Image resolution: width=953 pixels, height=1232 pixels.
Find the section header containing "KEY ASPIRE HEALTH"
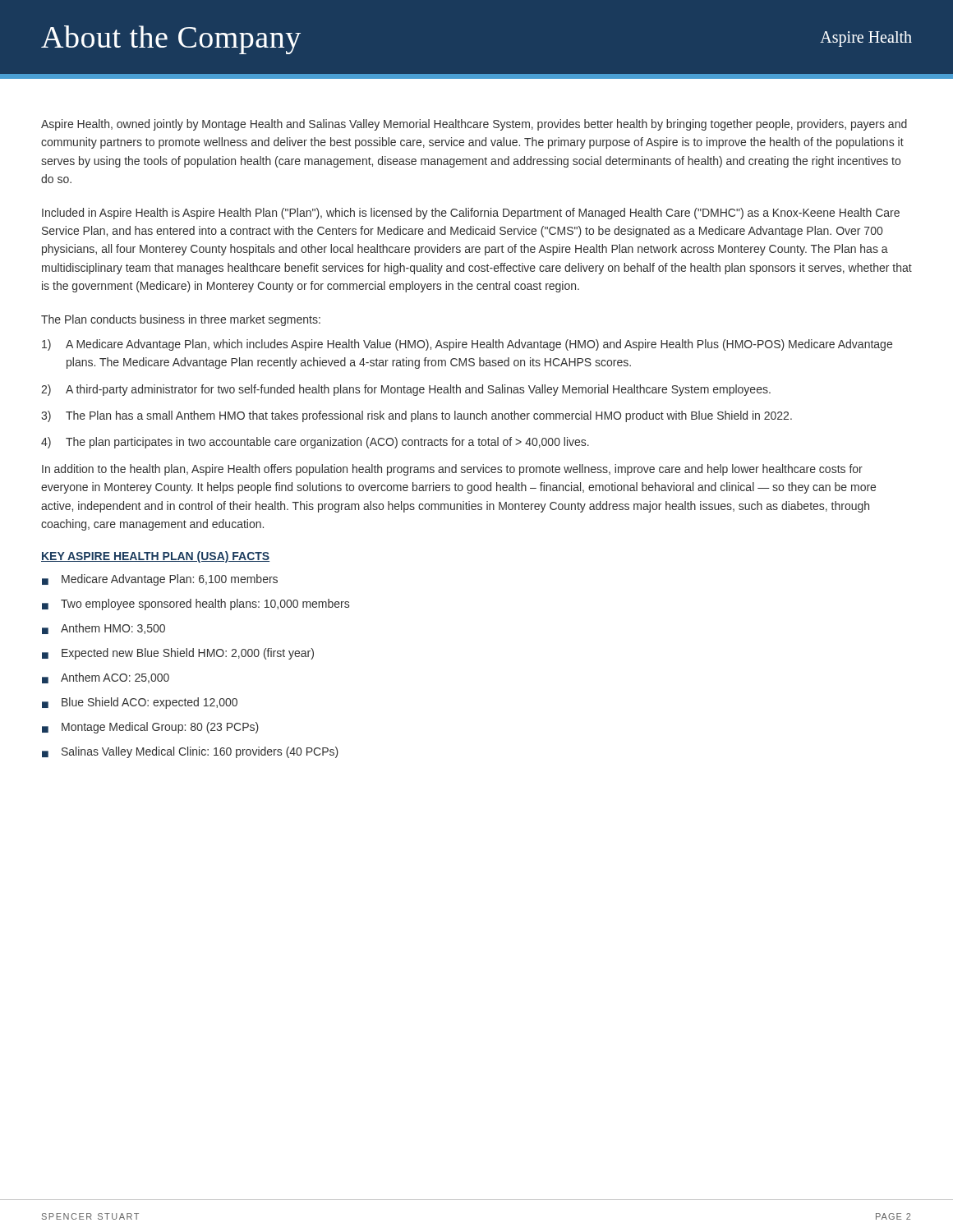155,556
